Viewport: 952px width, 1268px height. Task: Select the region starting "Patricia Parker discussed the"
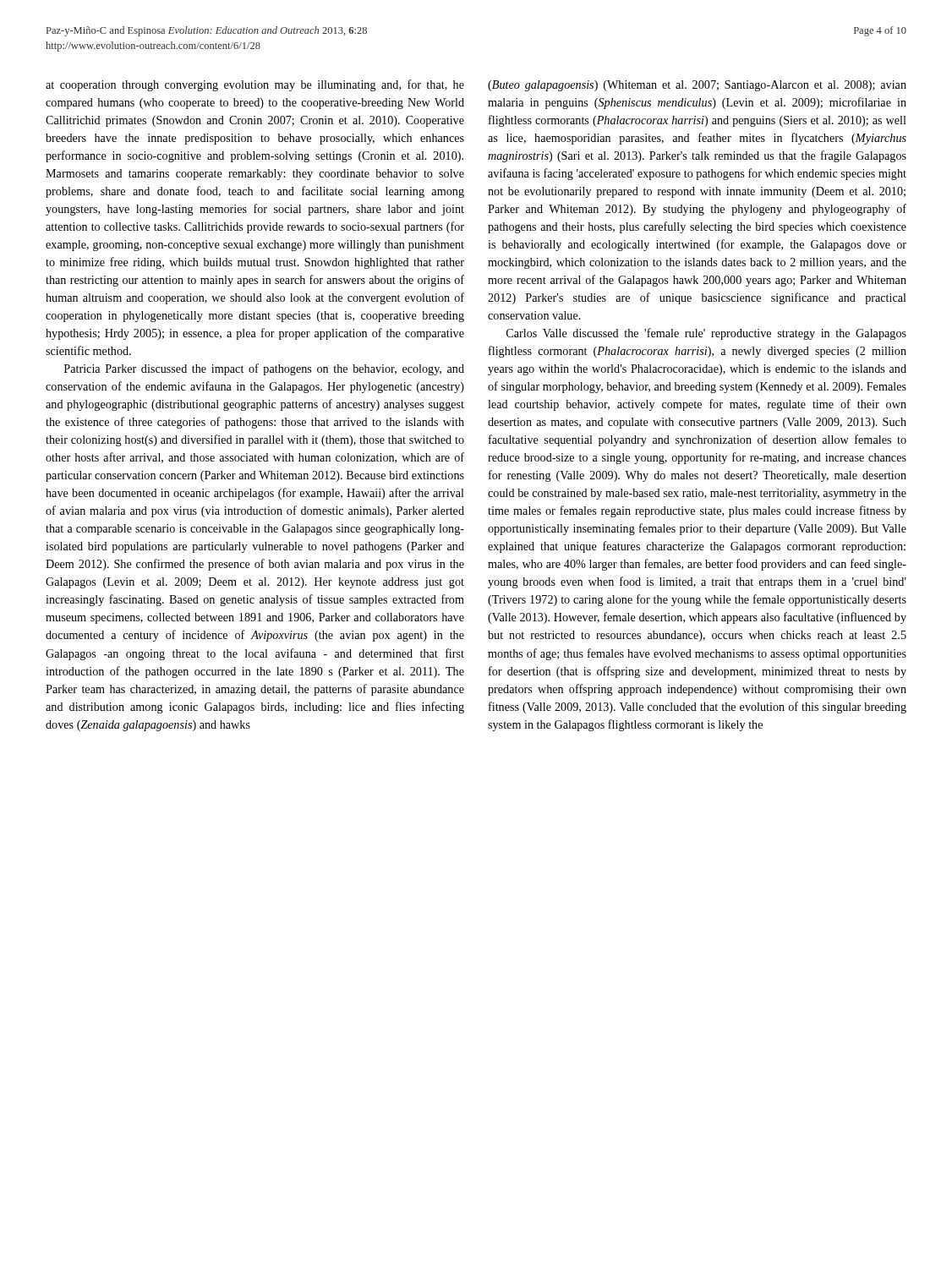[255, 547]
